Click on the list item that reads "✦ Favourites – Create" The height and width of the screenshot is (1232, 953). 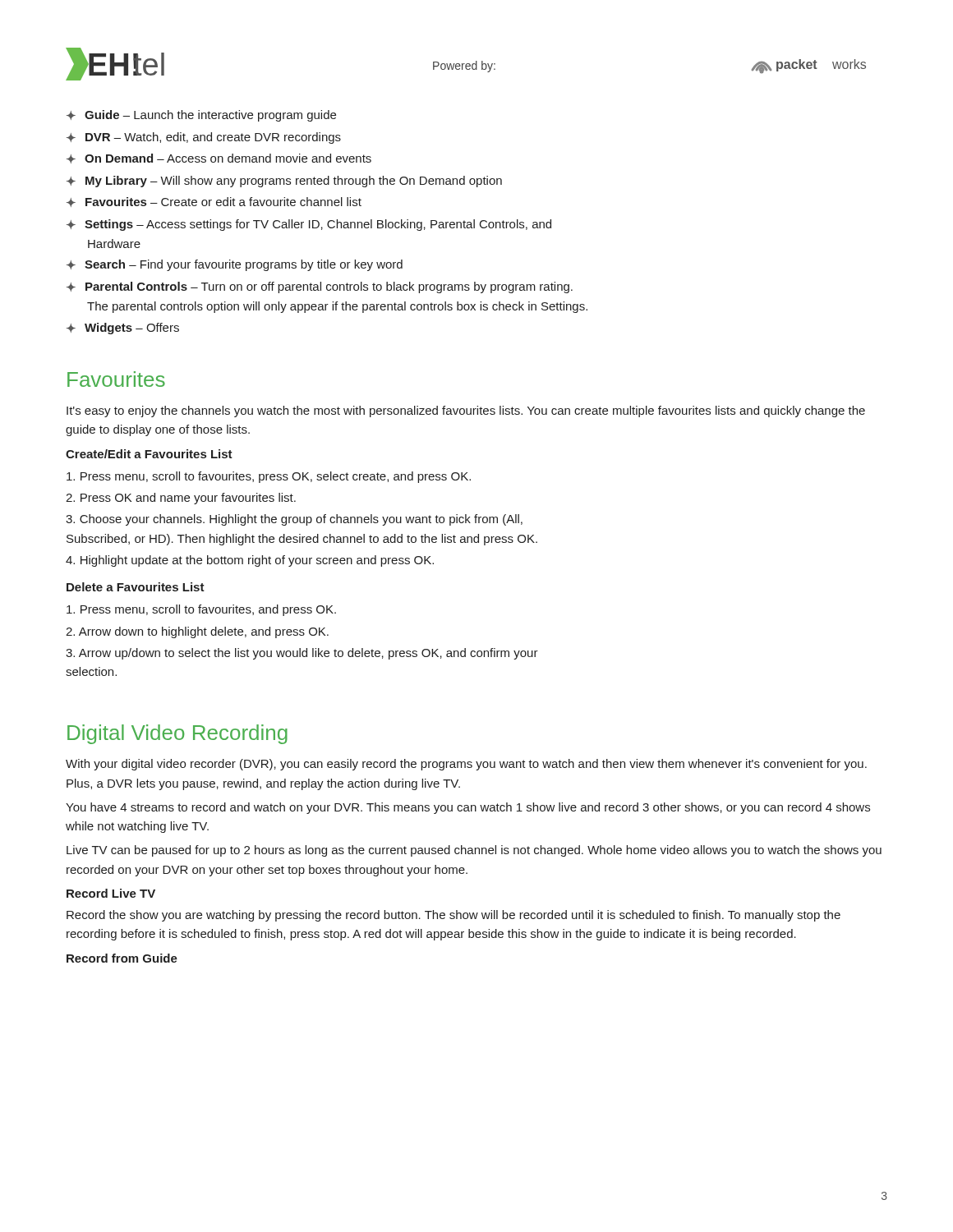point(214,202)
